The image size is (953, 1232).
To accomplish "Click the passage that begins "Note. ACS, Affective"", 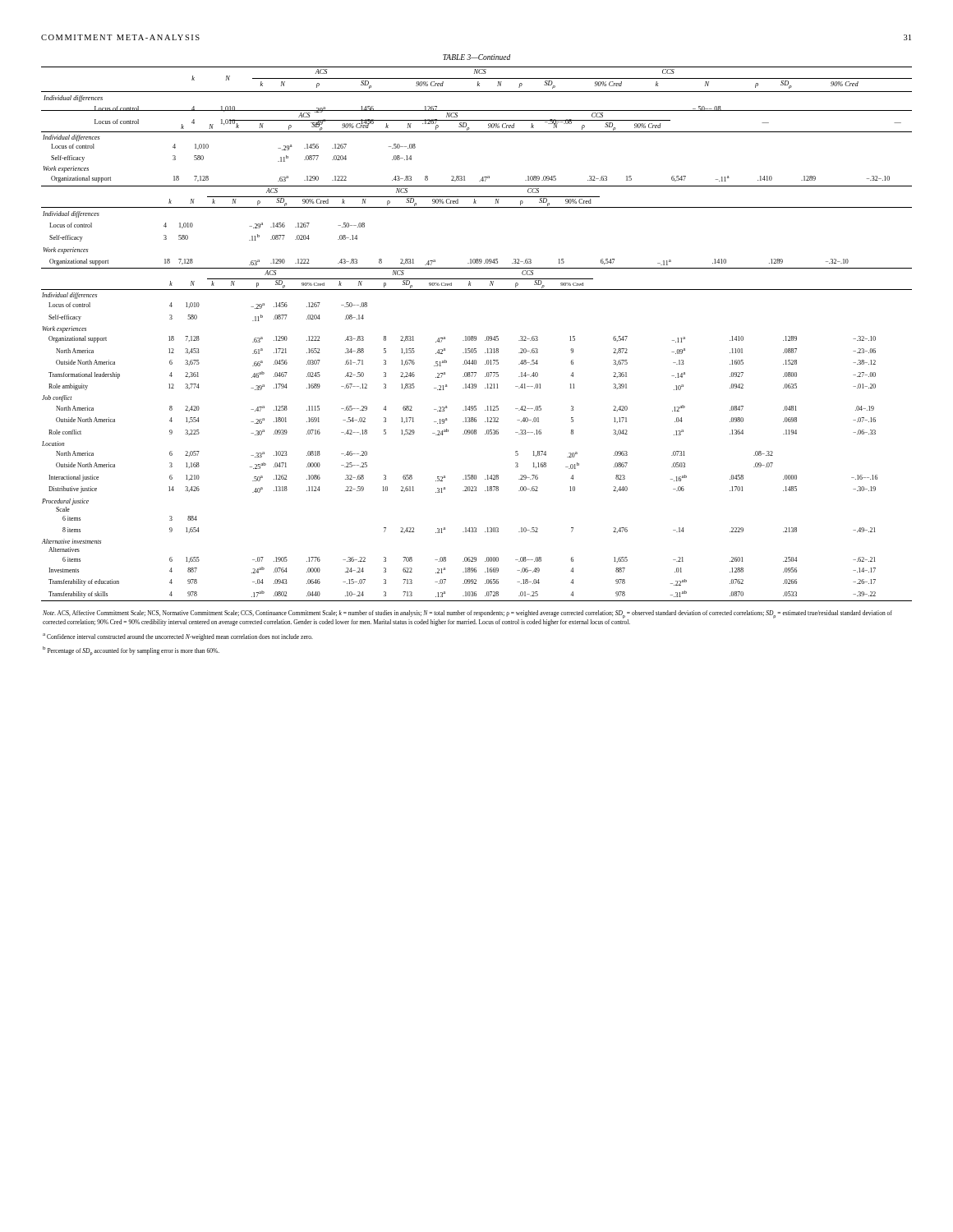I will pos(476,633).
